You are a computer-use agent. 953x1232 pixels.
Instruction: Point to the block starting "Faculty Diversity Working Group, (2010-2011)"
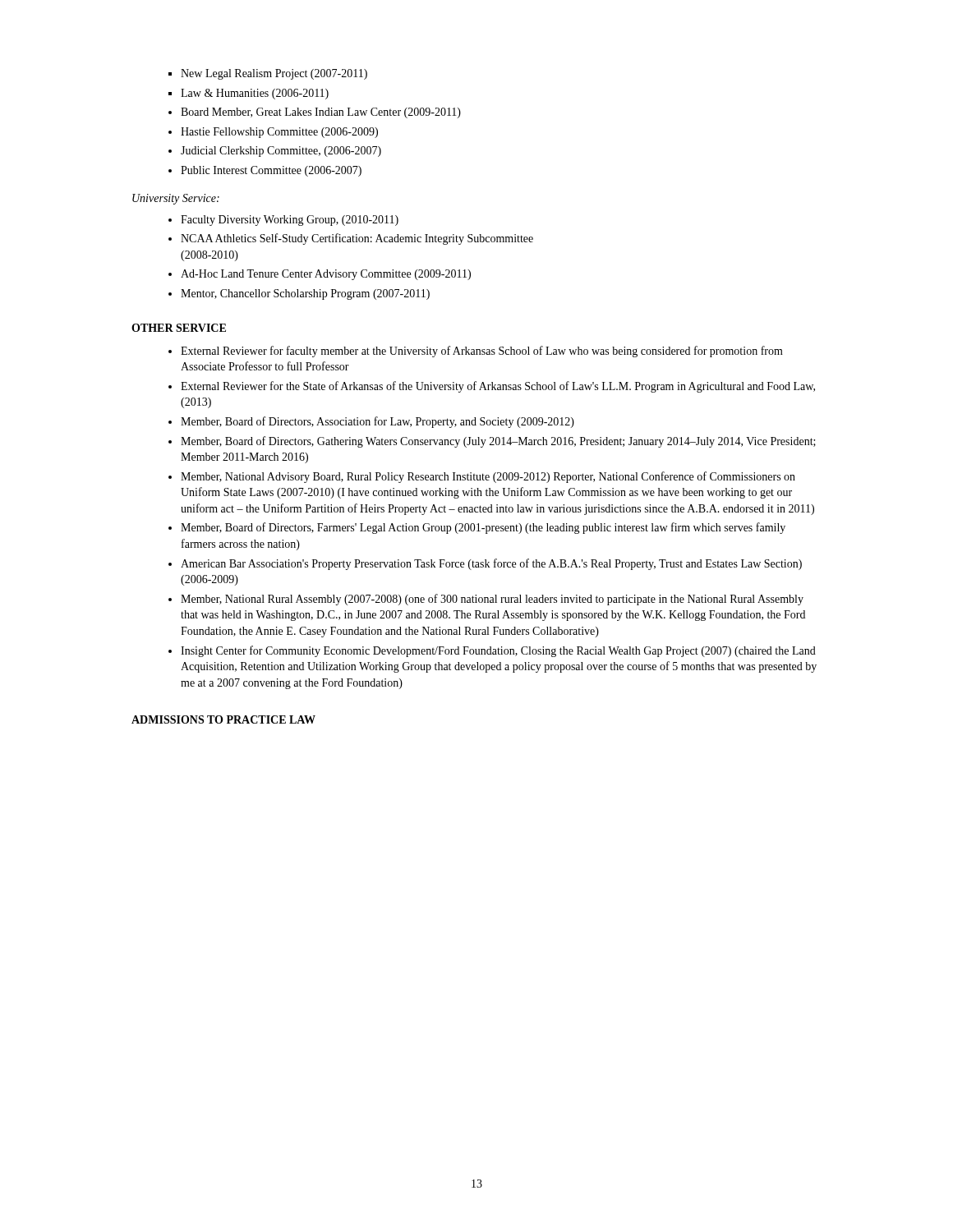click(290, 219)
